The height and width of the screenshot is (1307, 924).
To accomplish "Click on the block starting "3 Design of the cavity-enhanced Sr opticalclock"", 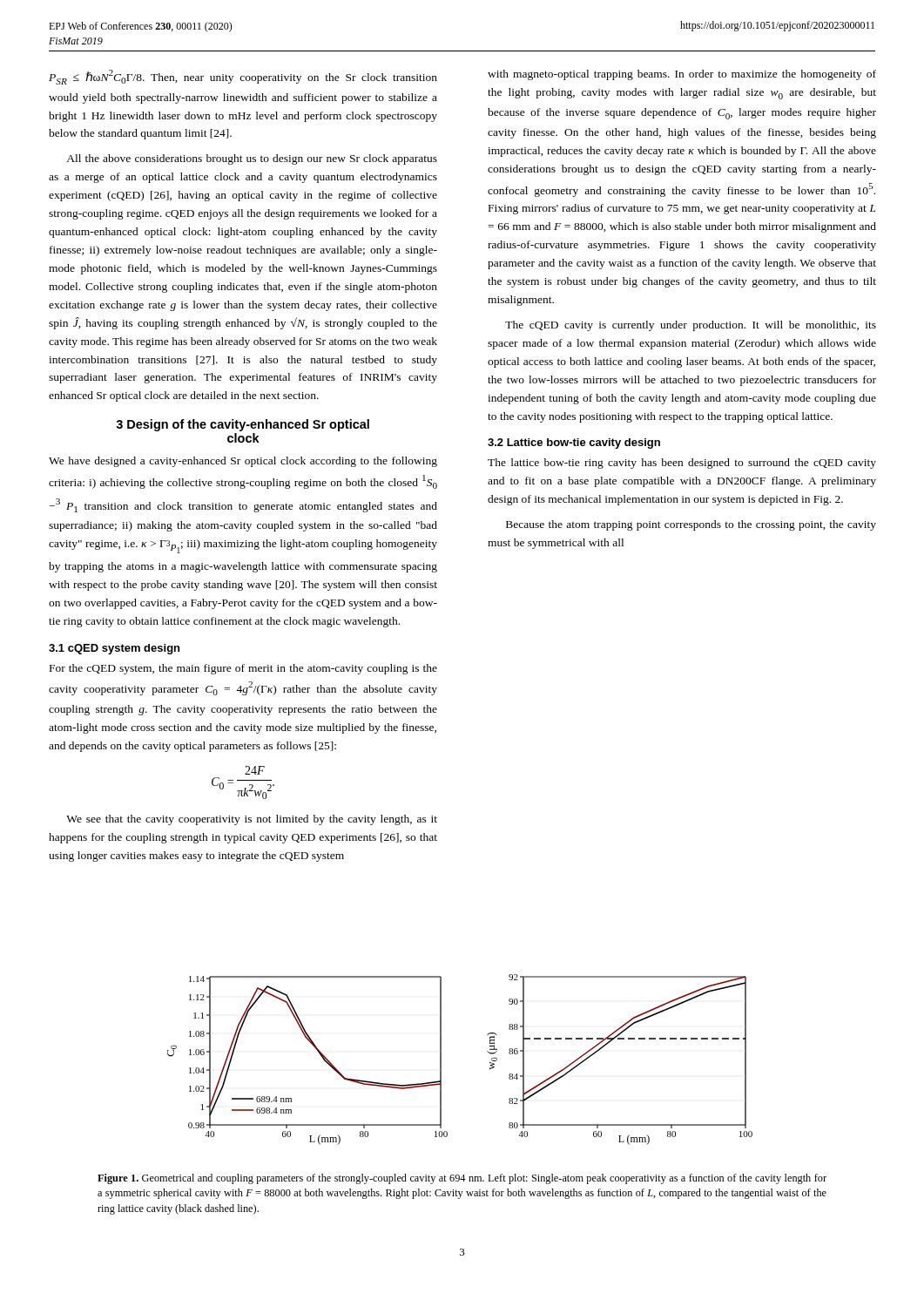I will (x=243, y=432).
